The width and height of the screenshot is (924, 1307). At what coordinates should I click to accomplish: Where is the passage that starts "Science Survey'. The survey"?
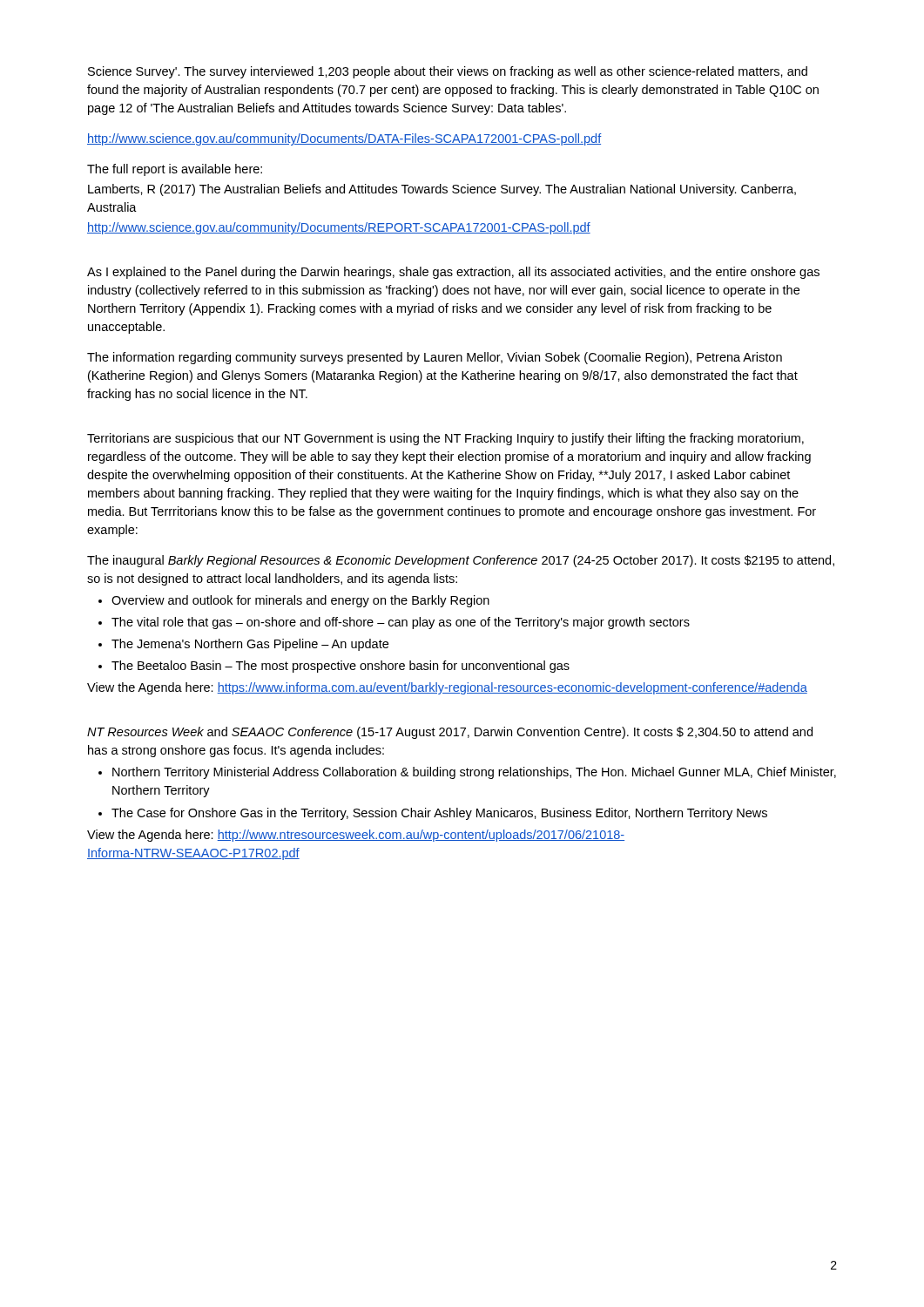(x=453, y=90)
